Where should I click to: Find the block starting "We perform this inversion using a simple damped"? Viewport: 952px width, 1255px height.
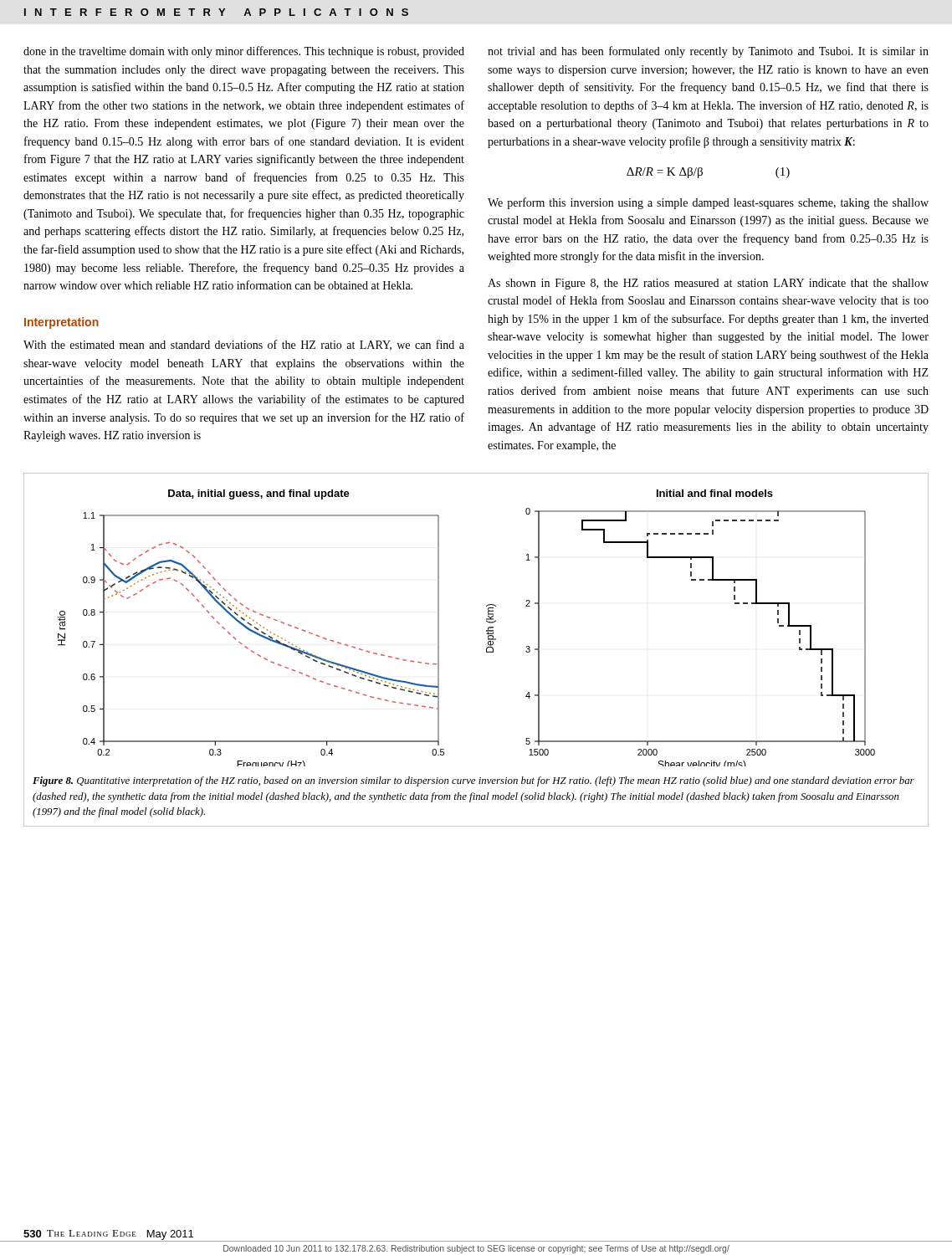click(708, 324)
